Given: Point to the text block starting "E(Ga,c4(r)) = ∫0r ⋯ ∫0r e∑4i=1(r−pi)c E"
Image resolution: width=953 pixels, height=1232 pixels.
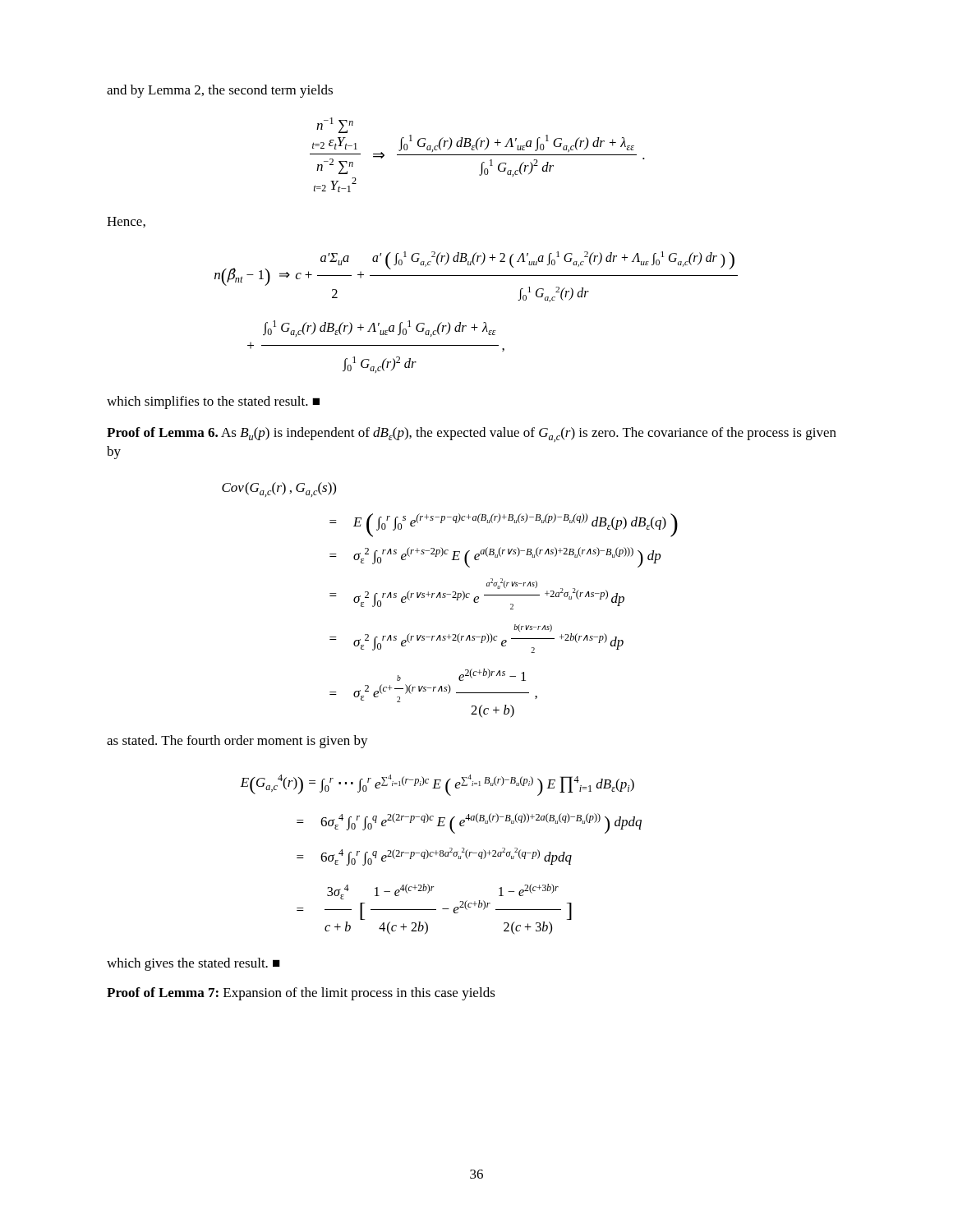Looking at the screenshot, I should click(x=493, y=852).
